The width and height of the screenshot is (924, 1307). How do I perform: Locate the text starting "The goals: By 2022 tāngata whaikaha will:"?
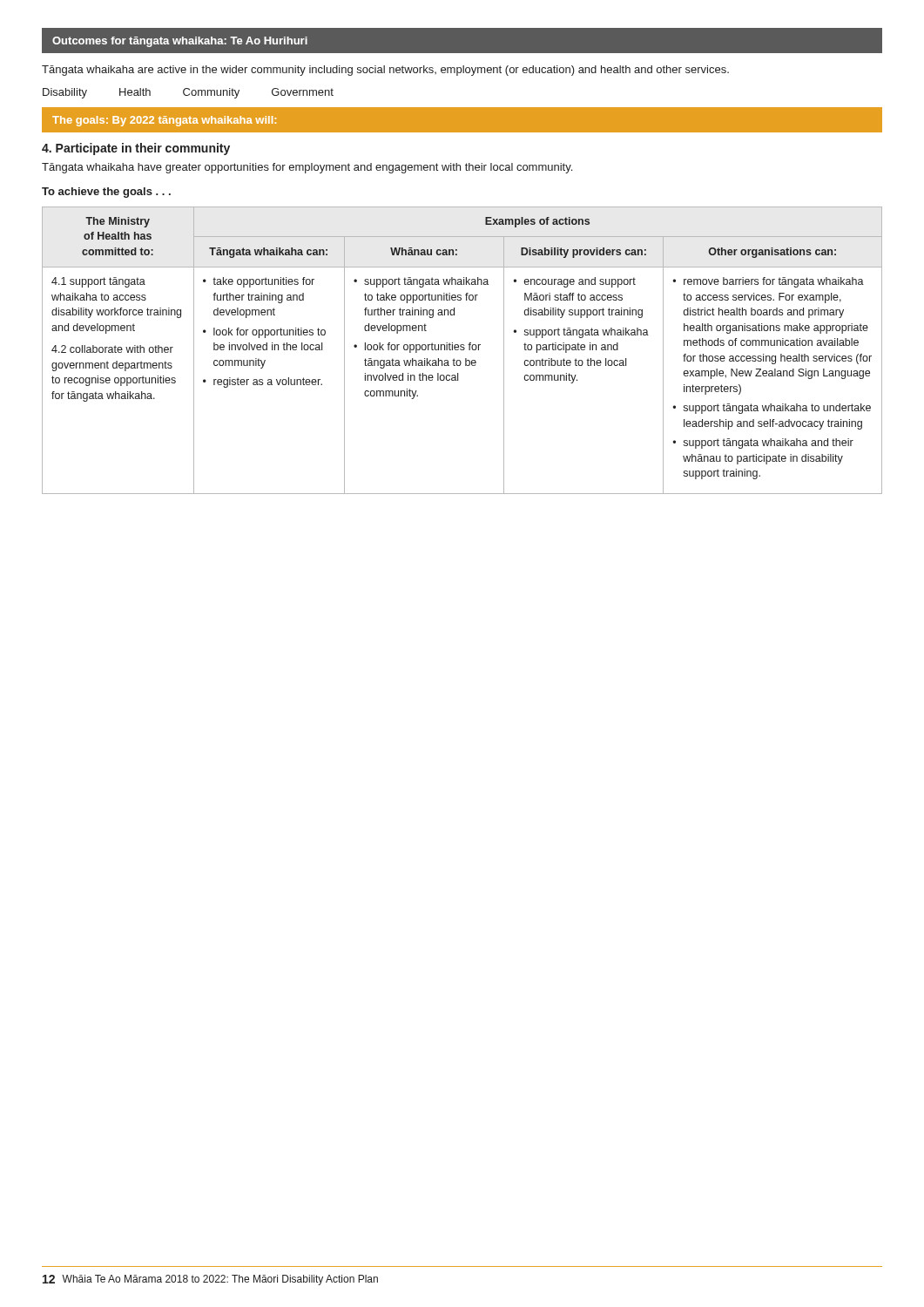point(462,120)
